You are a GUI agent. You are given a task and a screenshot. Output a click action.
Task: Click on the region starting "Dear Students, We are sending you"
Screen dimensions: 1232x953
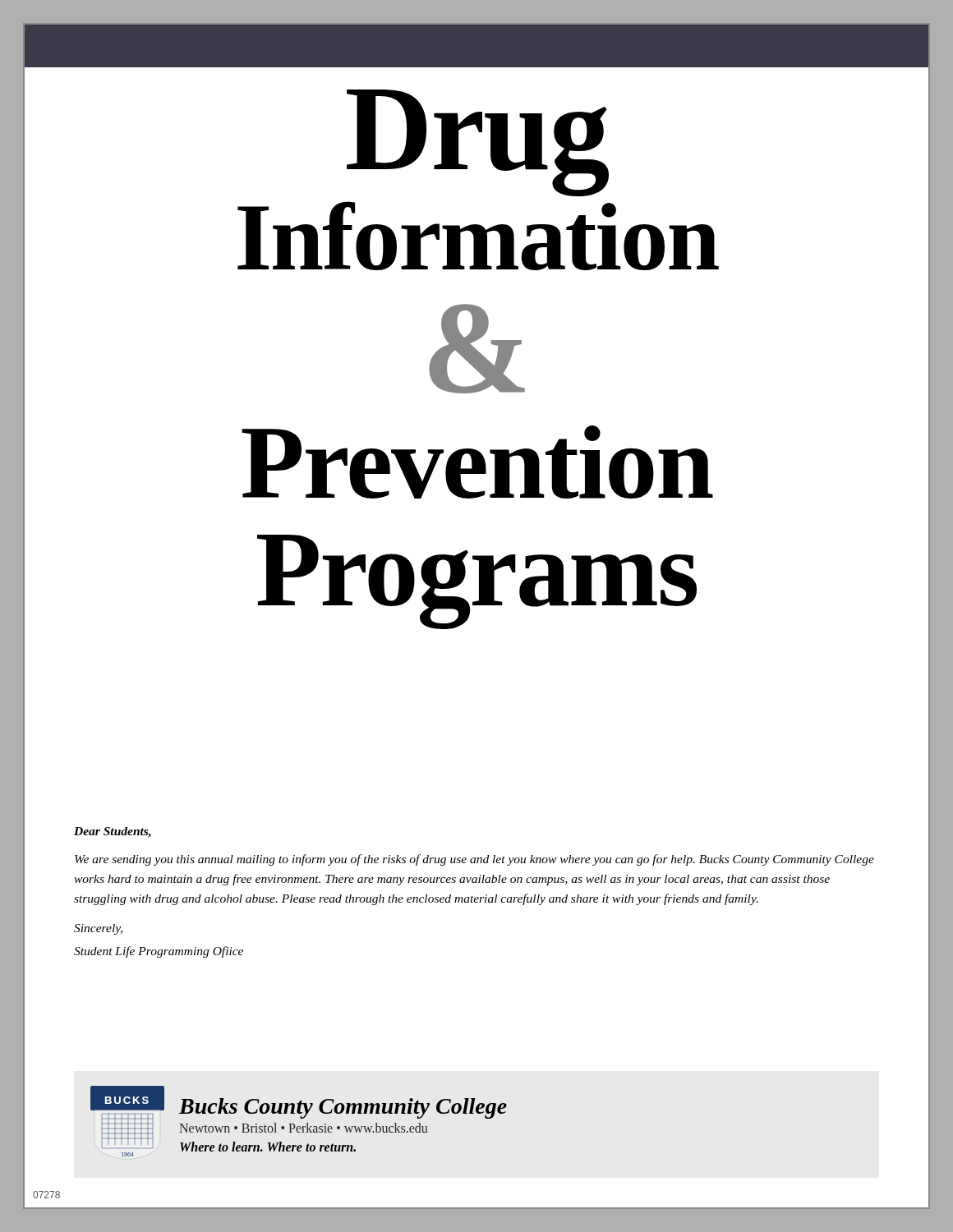click(476, 891)
